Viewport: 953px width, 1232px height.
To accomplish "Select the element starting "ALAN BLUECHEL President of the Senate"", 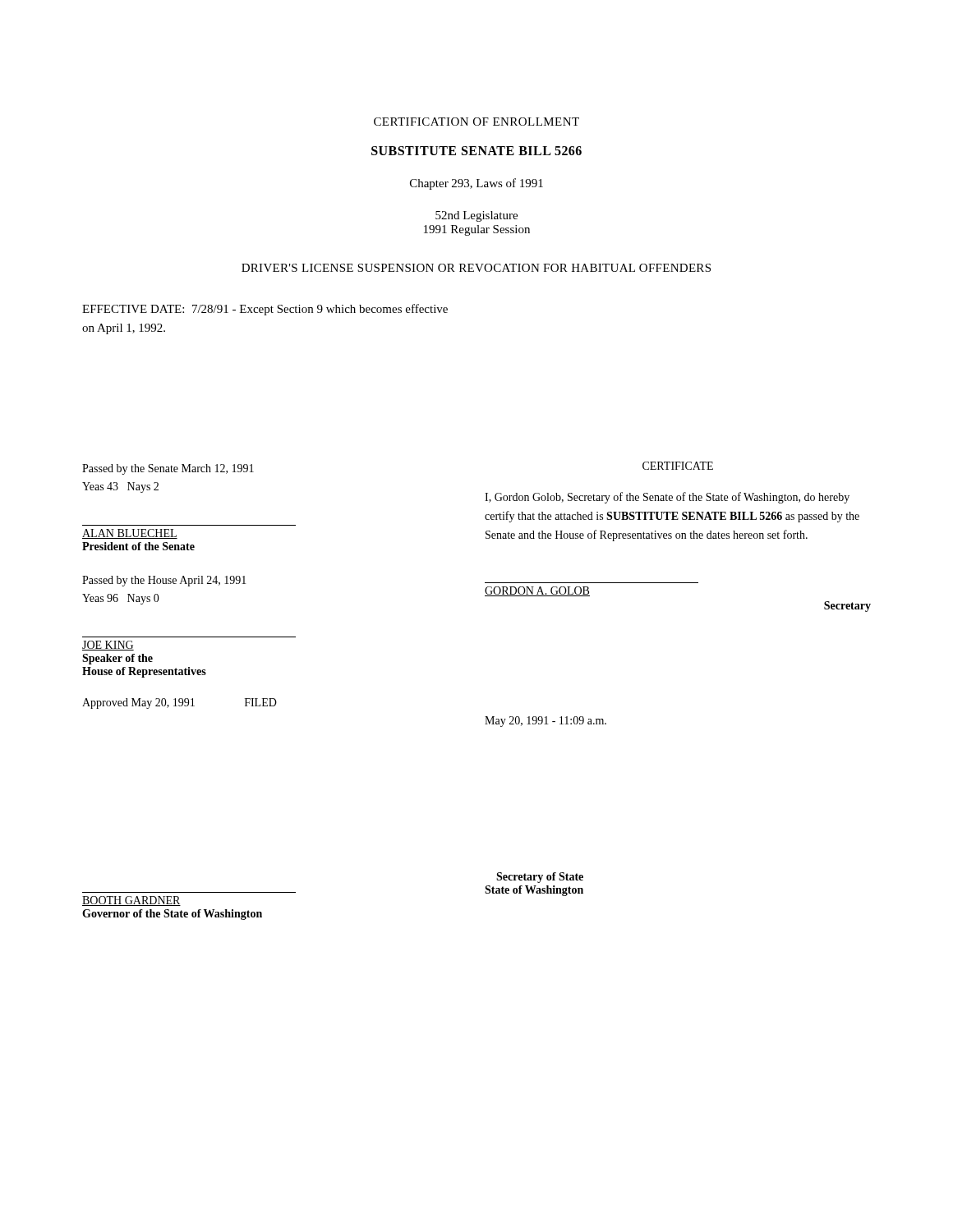I will (271, 532).
